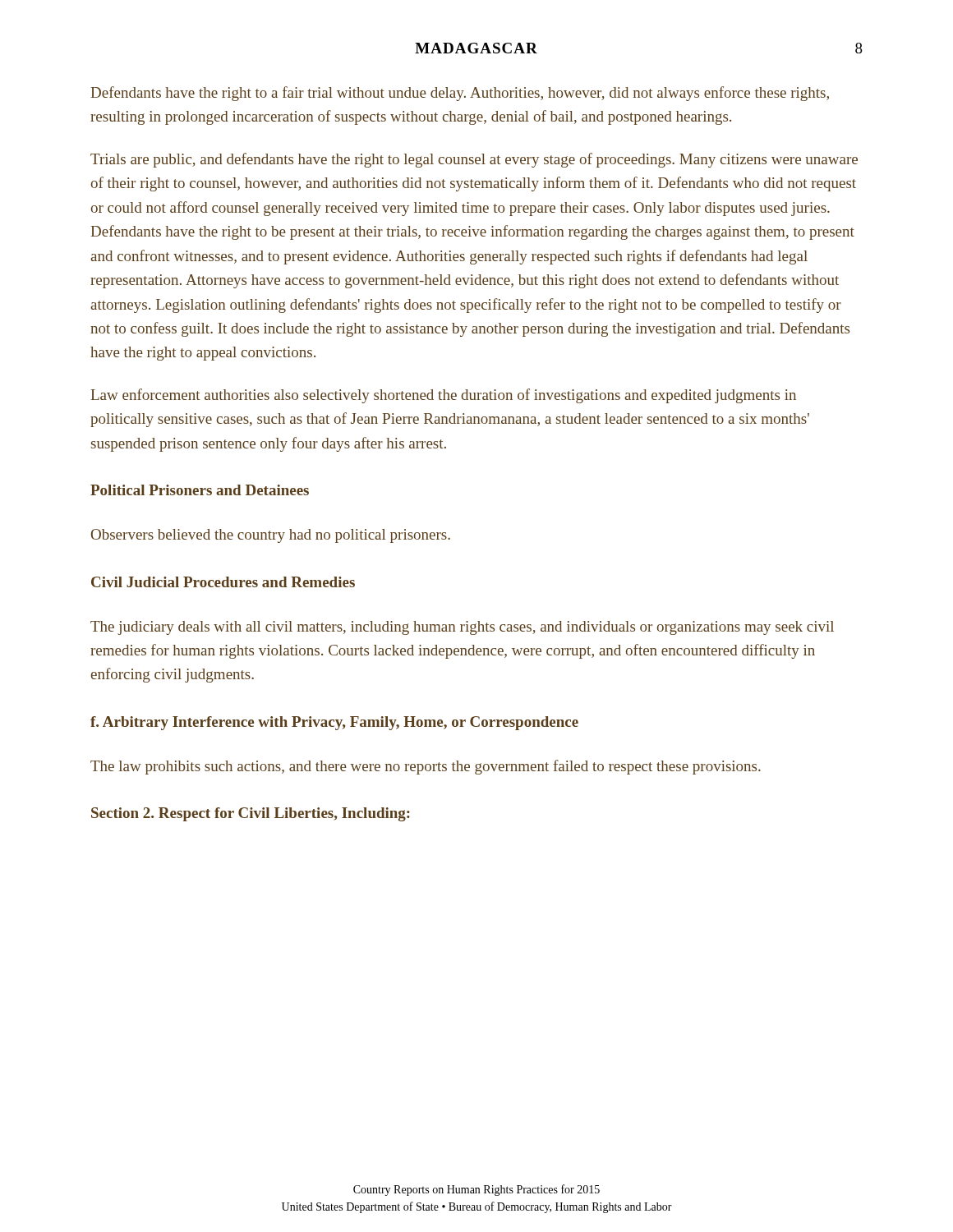Select the section header with the text "Civil Judicial Procedures and"
Screen dimensions: 1232x953
pyautogui.click(x=223, y=582)
